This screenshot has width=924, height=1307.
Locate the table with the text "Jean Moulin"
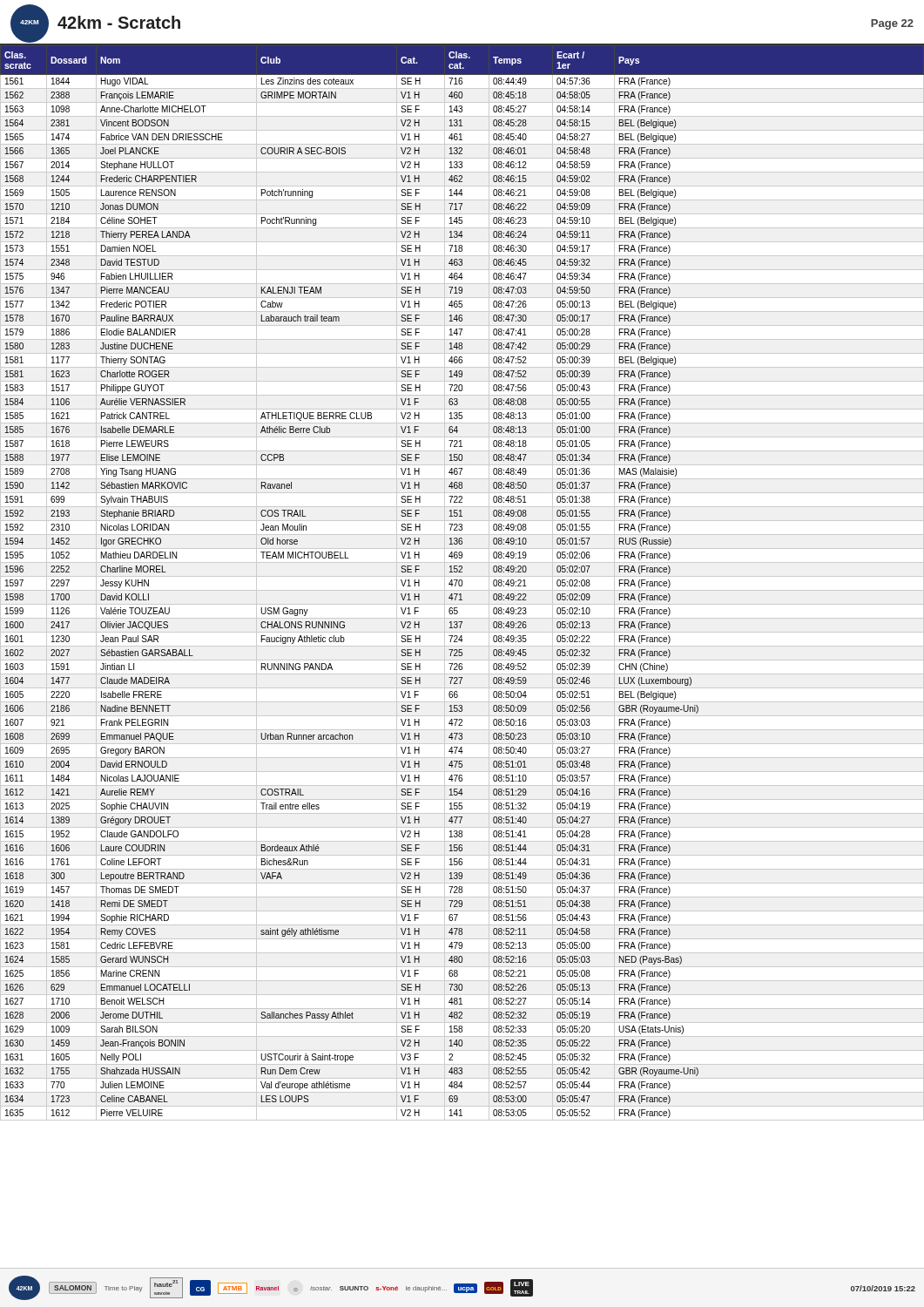point(462,583)
